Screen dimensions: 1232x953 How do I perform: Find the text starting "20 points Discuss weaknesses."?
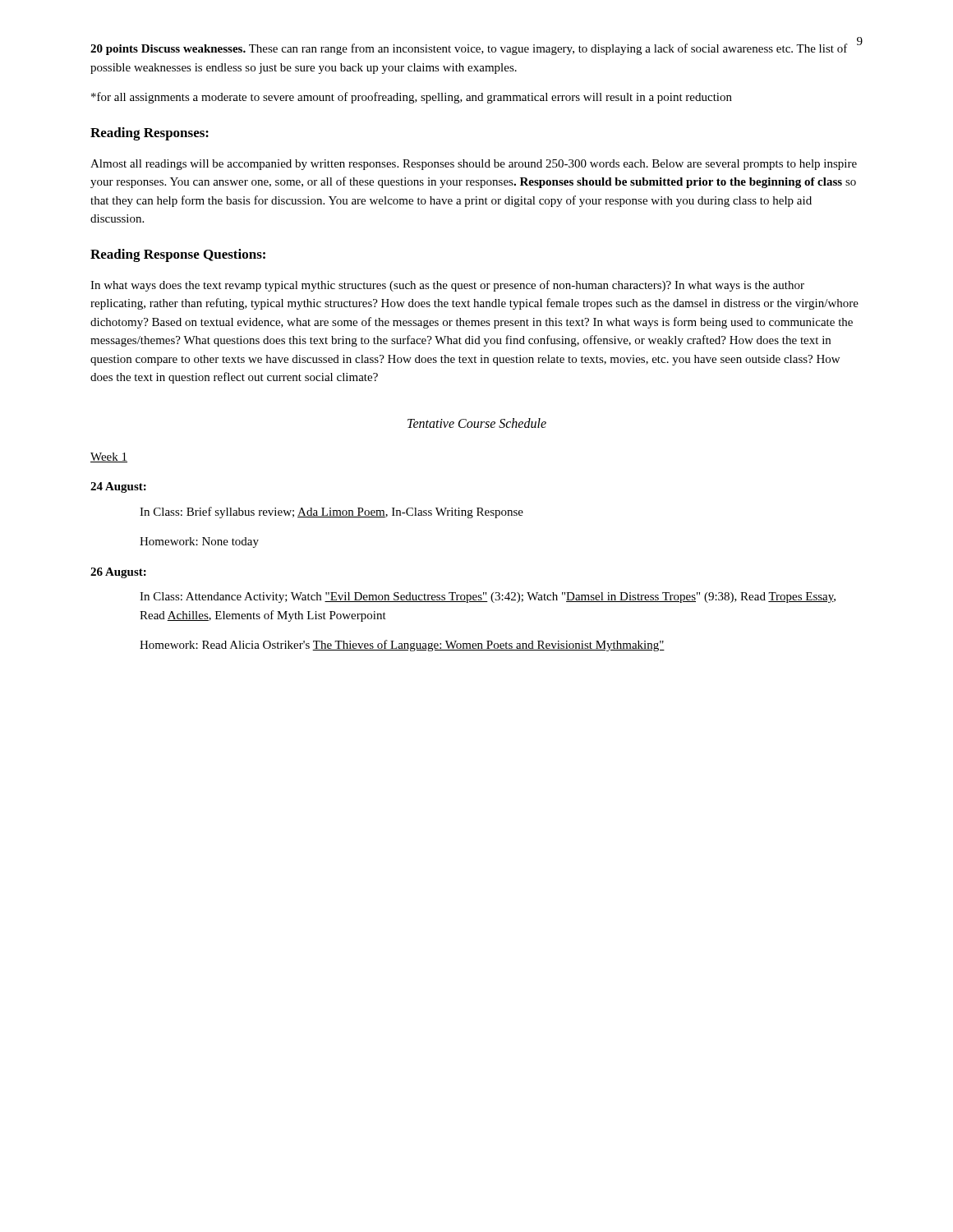476,58
